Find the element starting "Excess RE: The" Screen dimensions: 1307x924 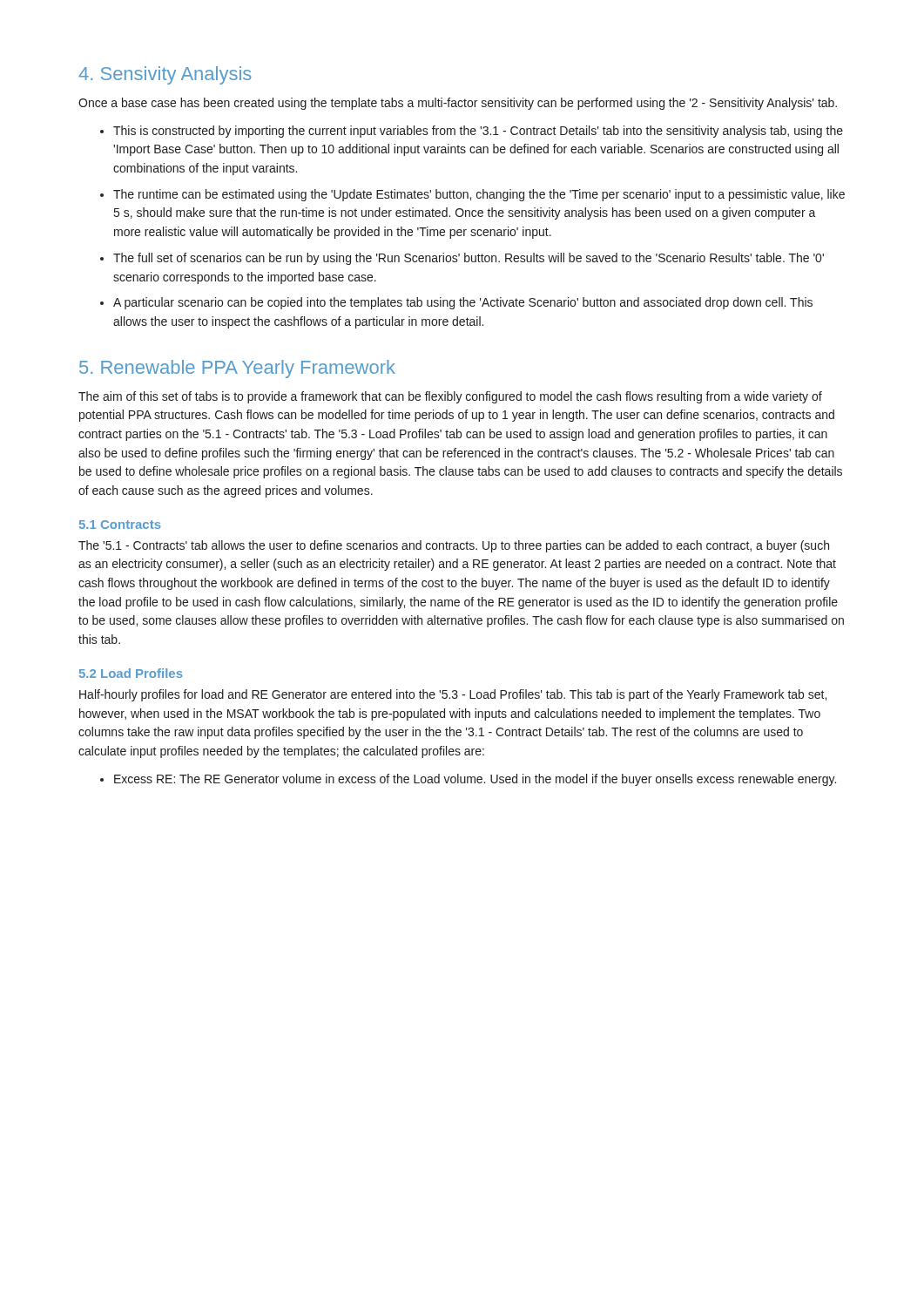(x=475, y=779)
